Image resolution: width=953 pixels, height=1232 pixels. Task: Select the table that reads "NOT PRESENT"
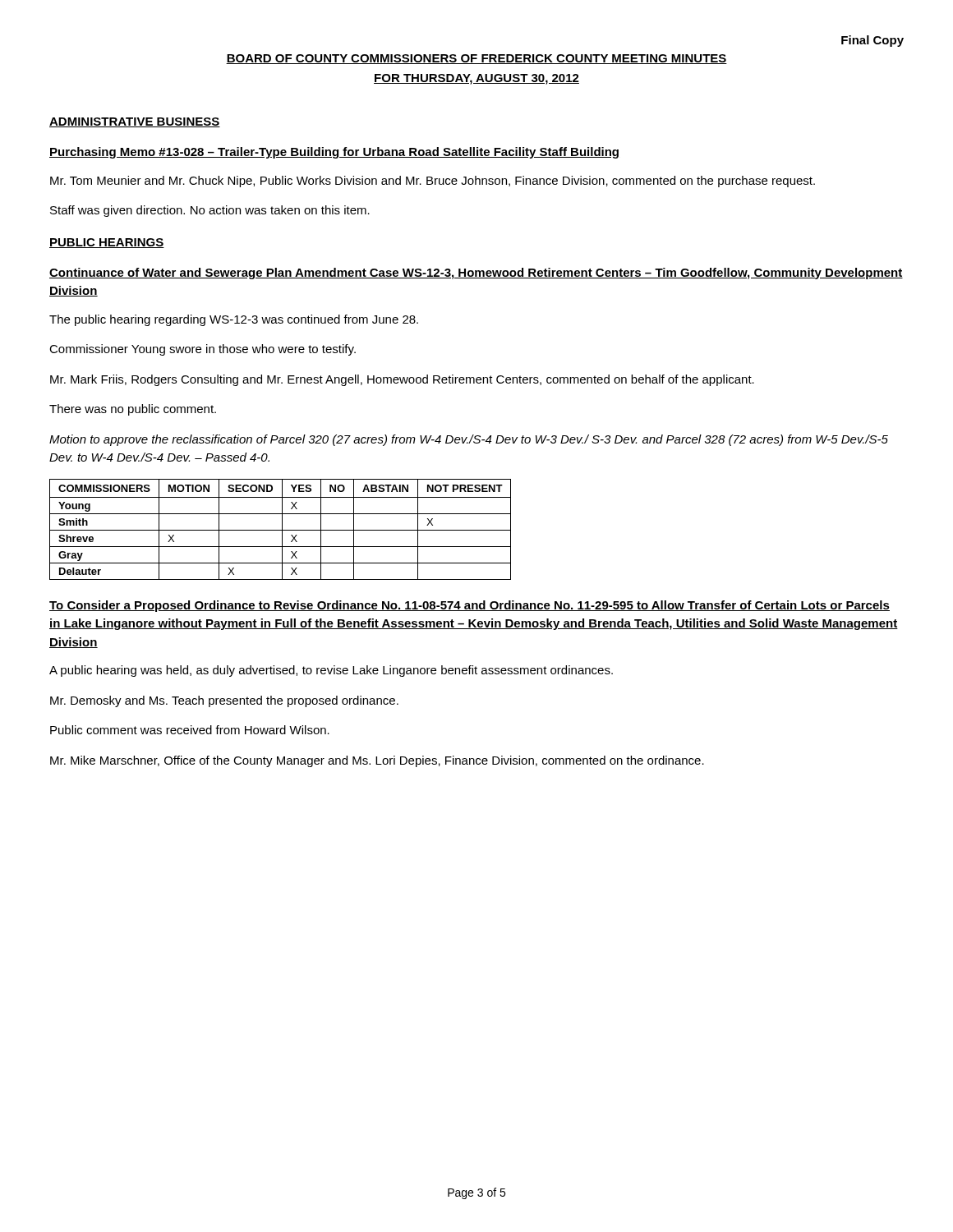[x=476, y=529]
